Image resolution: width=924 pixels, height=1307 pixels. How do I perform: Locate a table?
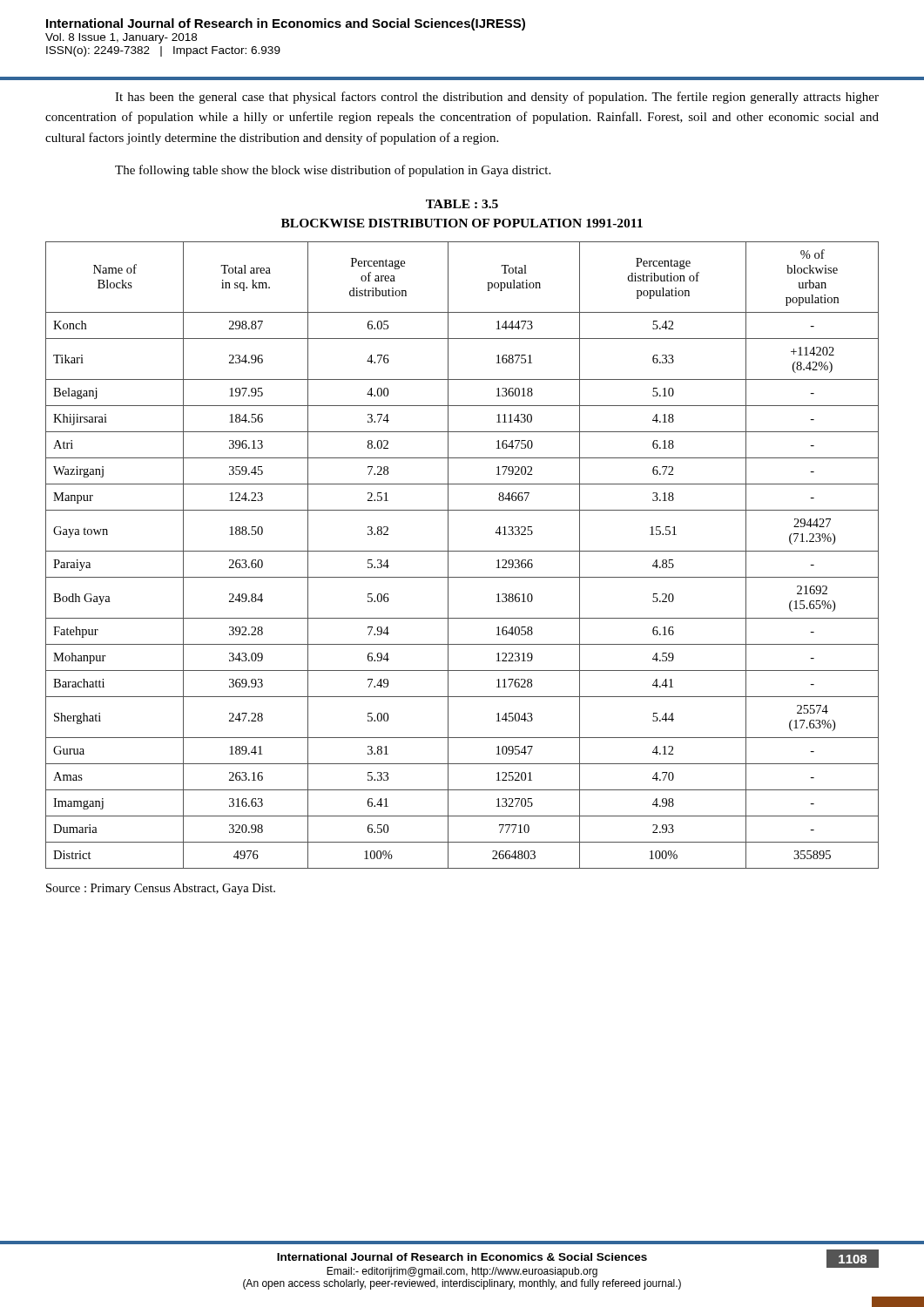point(462,555)
